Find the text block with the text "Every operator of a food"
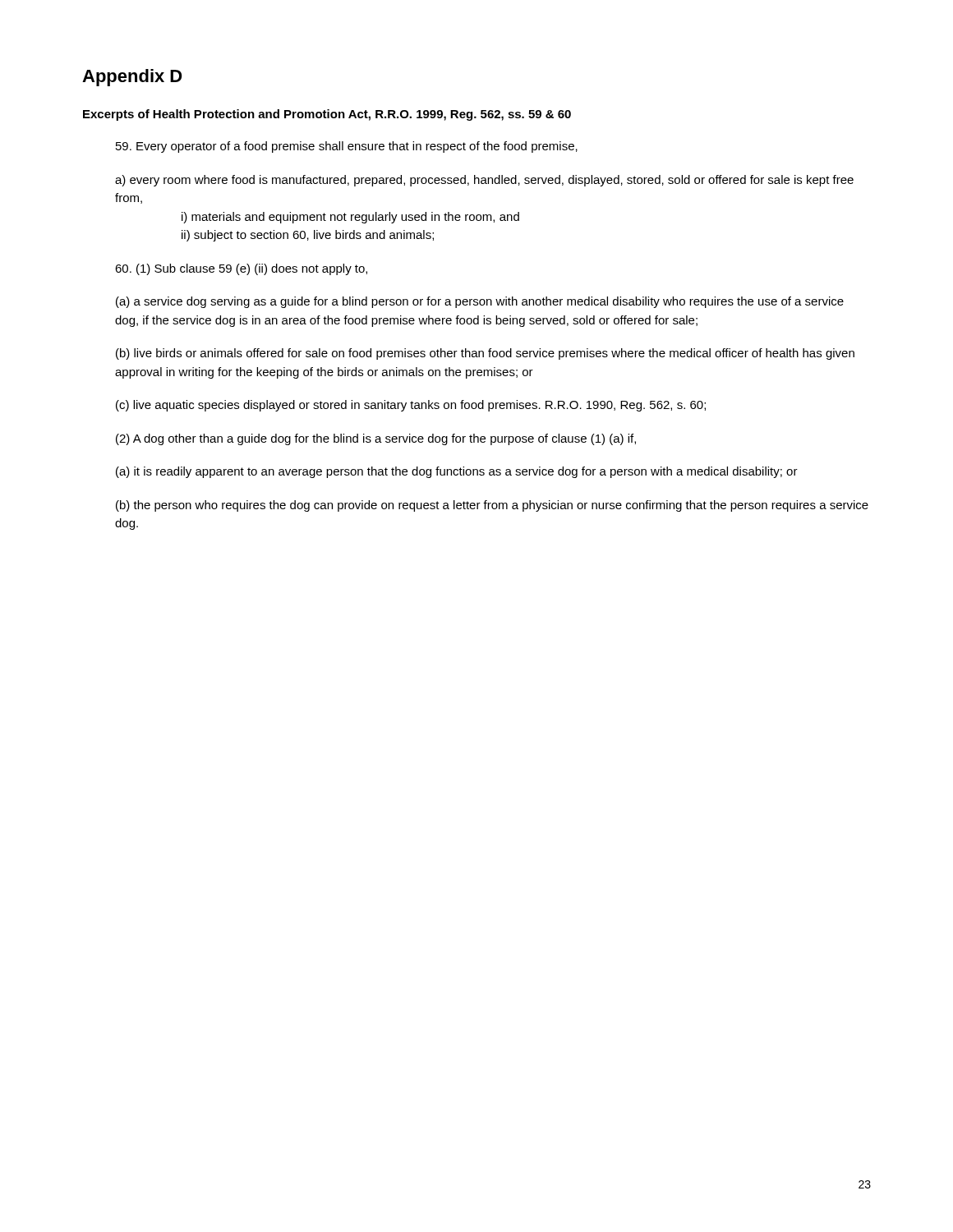953x1232 pixels. coord(347,146)
